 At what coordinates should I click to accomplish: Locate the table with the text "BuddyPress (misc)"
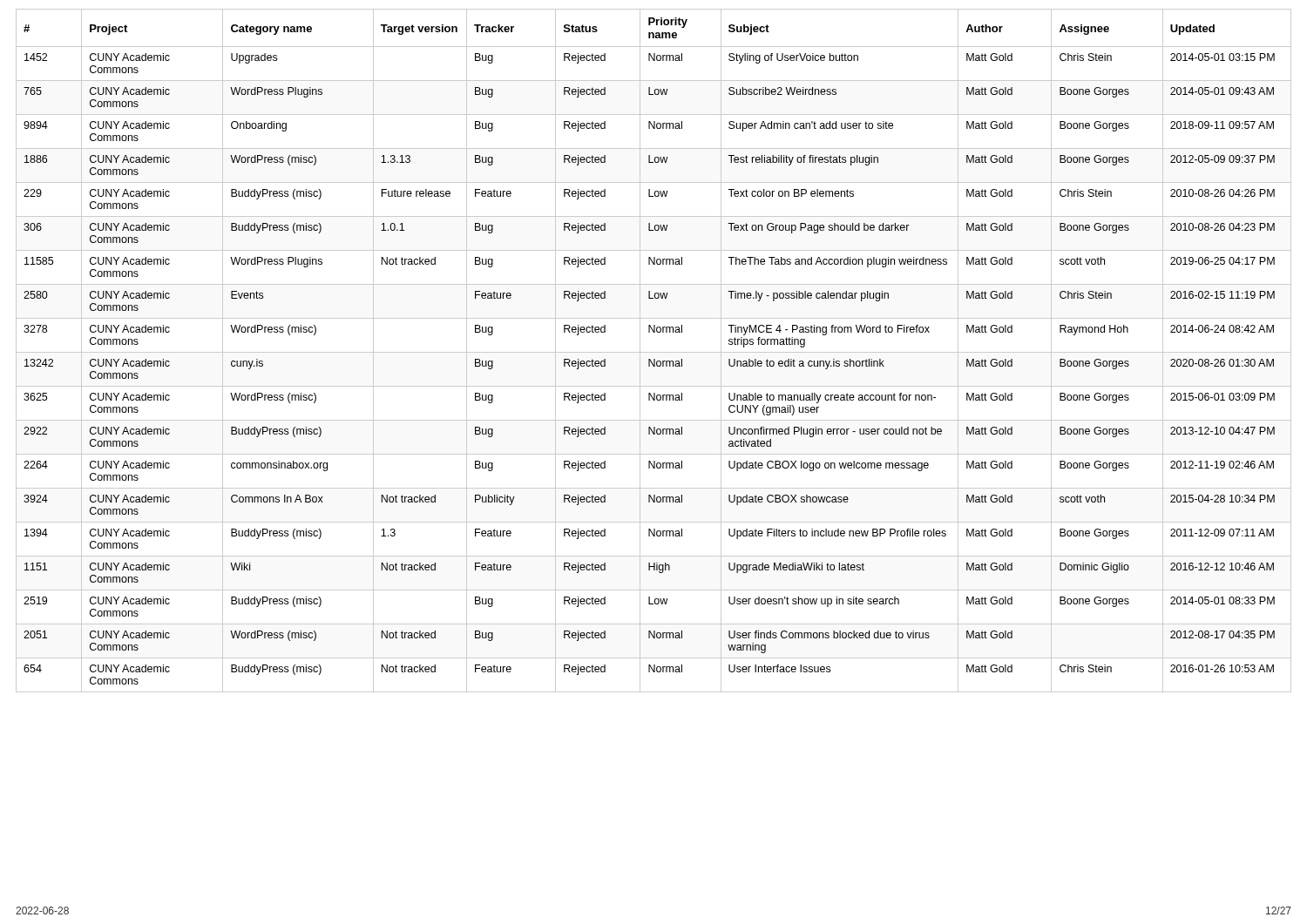point(654,351)
